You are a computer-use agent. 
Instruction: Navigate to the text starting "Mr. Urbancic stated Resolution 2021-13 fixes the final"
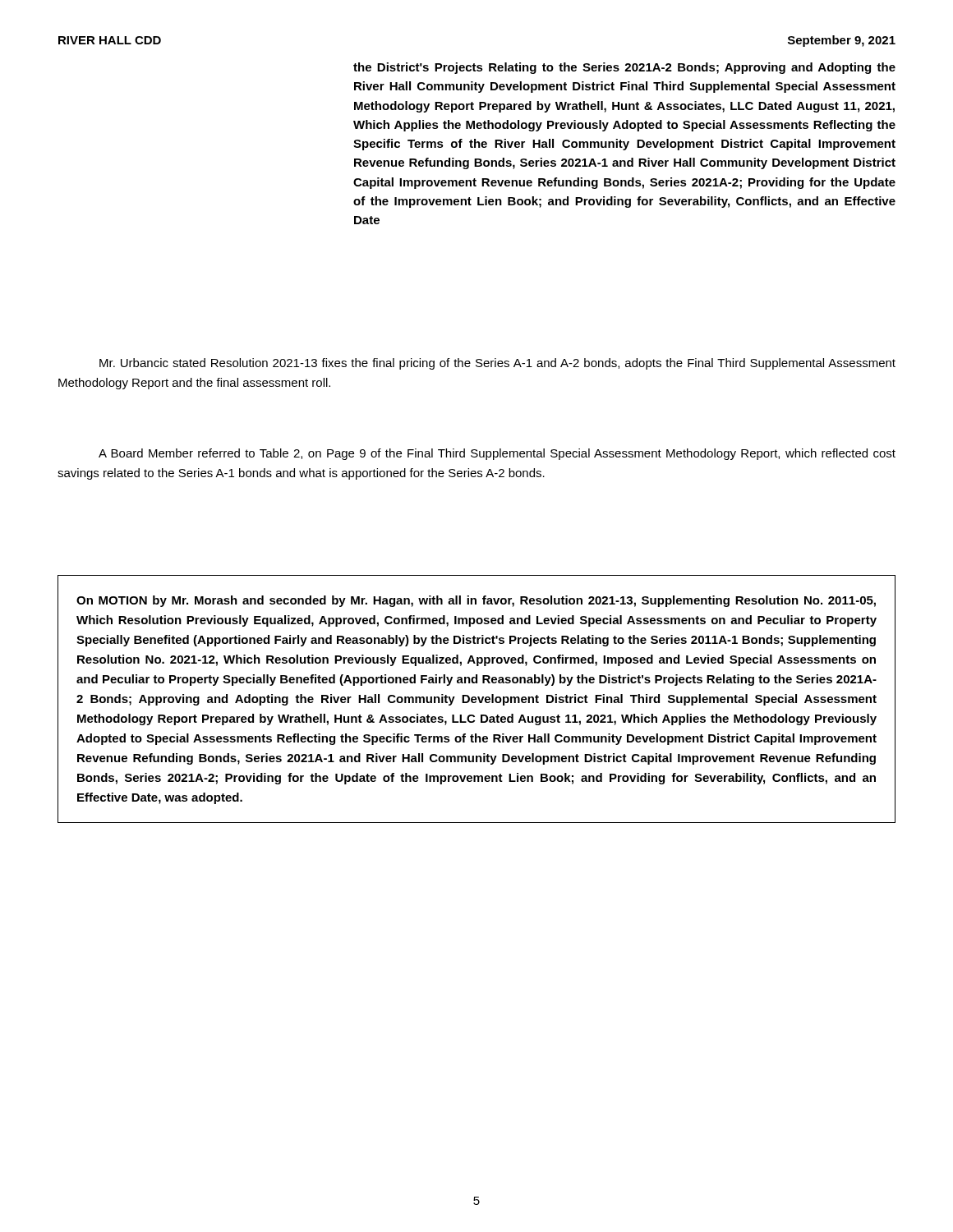[x=476, y=373]
